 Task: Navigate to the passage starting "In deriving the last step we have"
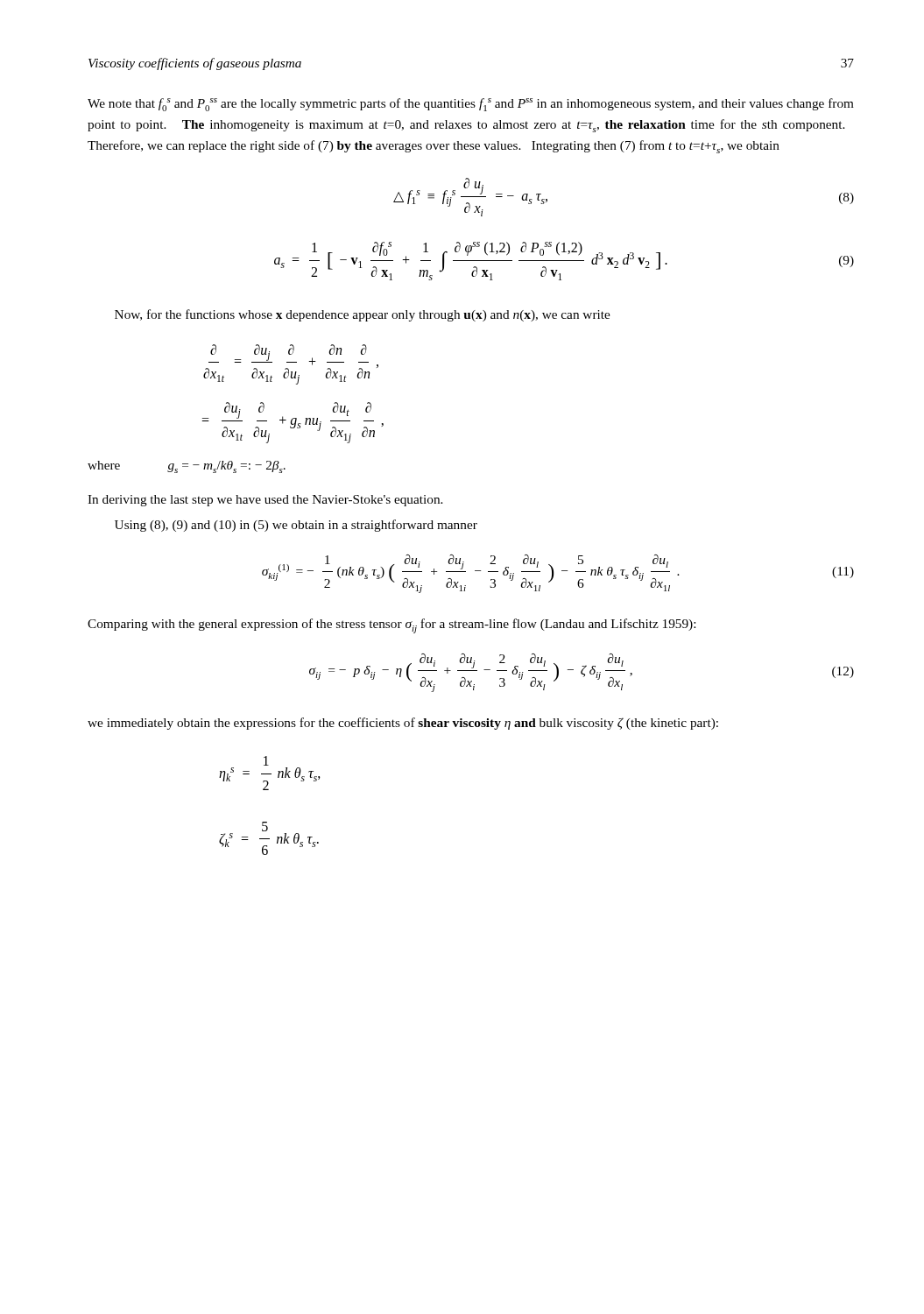point(266,499)
